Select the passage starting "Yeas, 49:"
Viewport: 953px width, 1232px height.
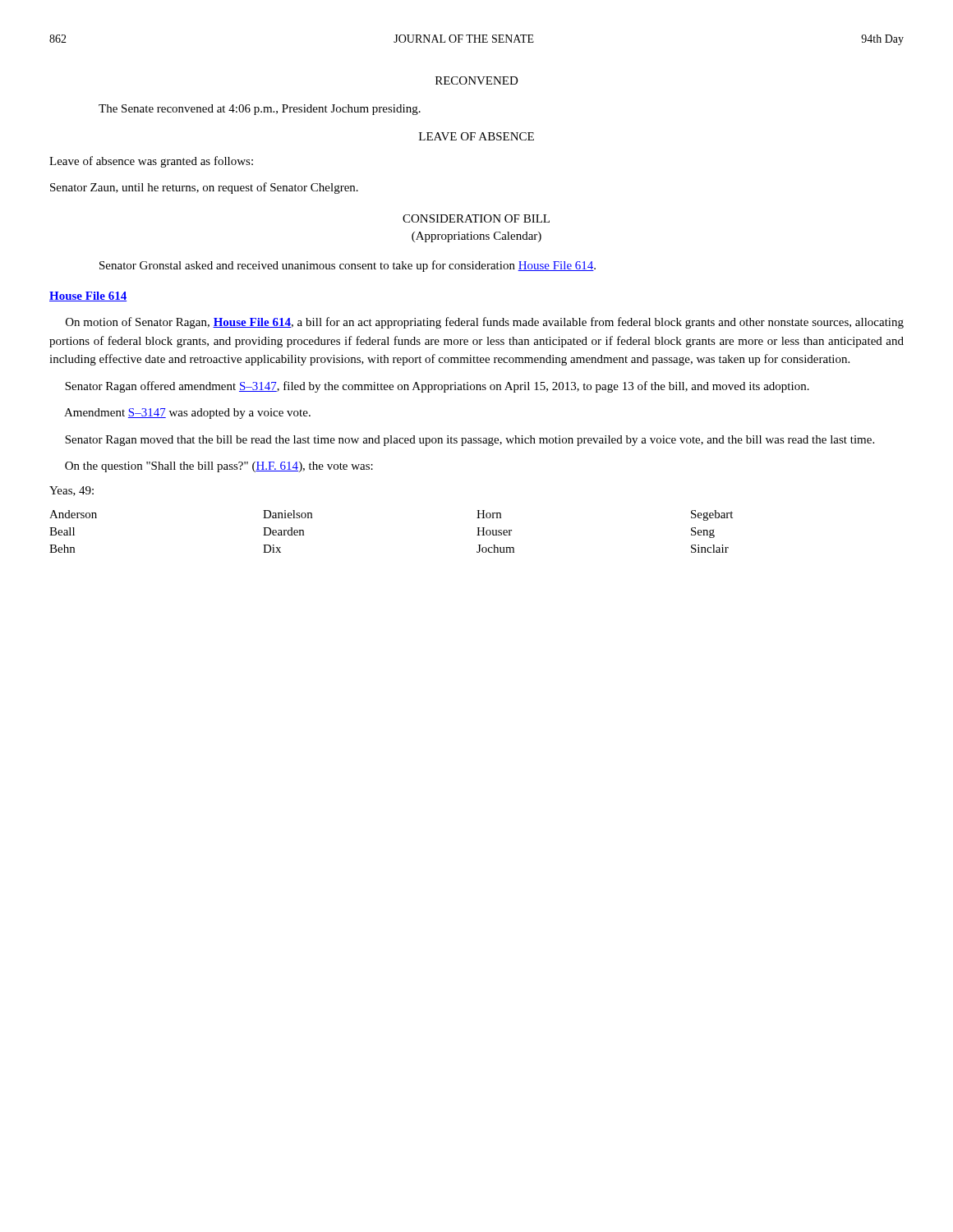[72, 490]
